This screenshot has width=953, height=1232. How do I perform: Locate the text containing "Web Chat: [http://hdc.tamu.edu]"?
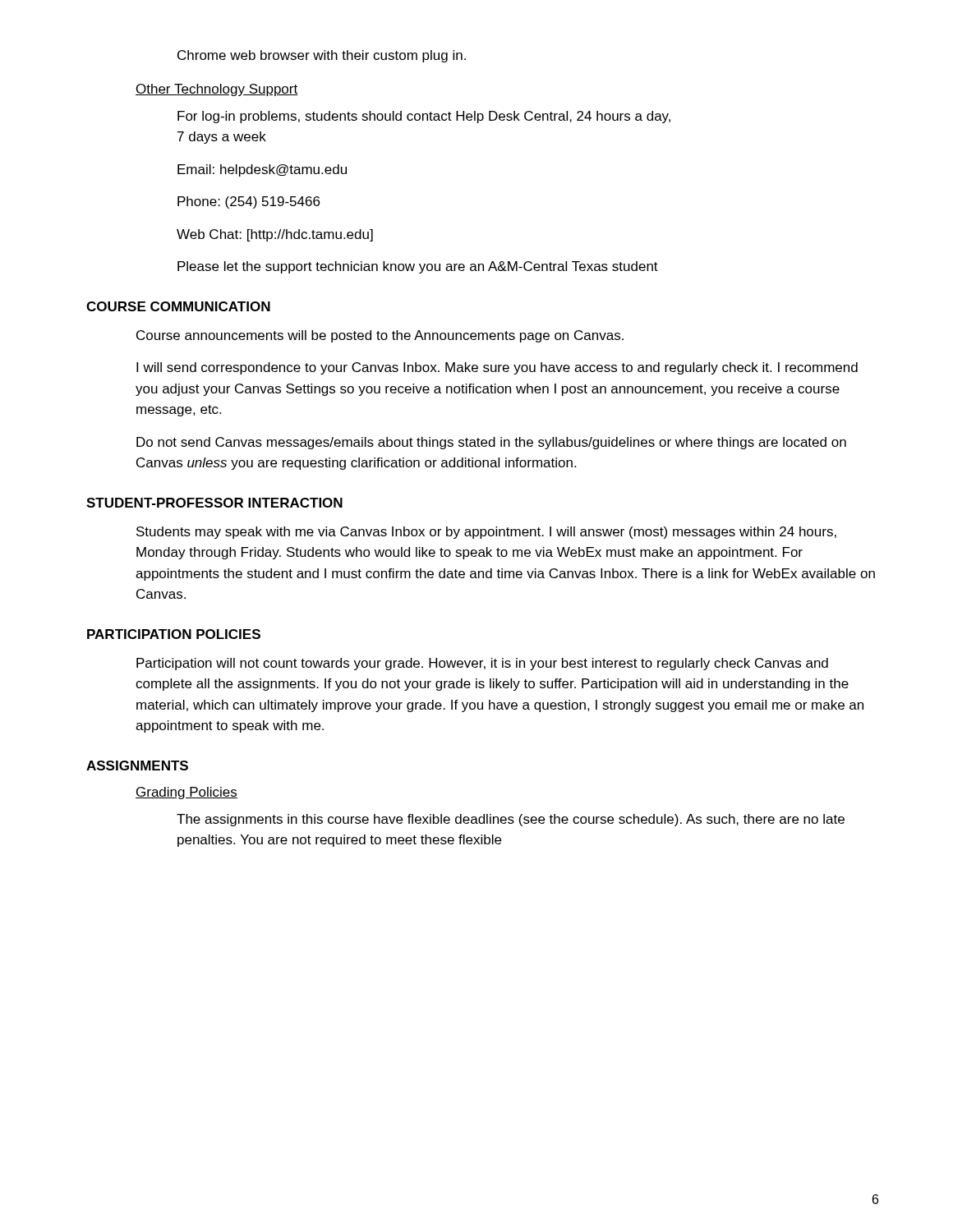275,234
